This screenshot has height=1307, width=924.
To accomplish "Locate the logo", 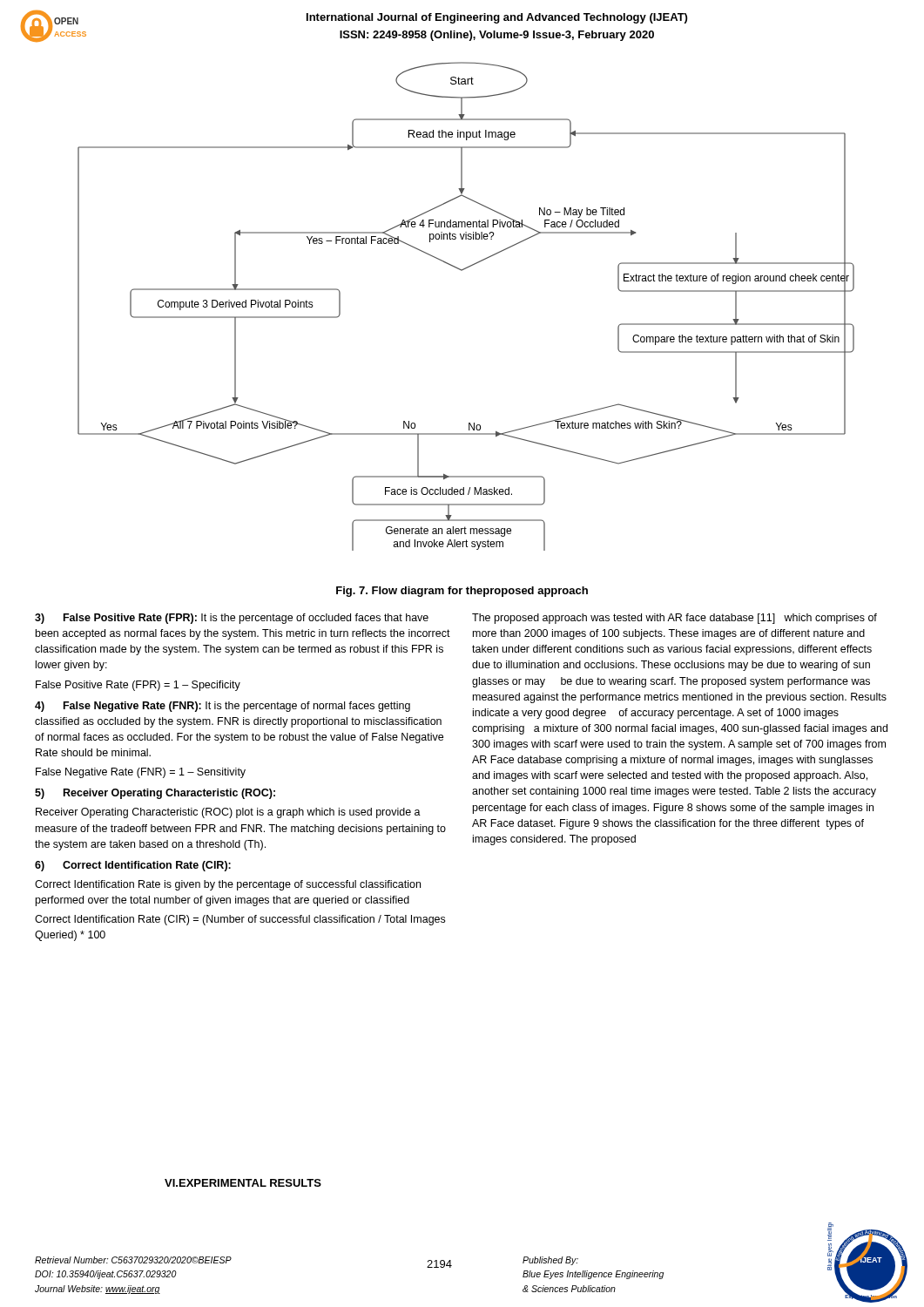I will click(858, 1264).
